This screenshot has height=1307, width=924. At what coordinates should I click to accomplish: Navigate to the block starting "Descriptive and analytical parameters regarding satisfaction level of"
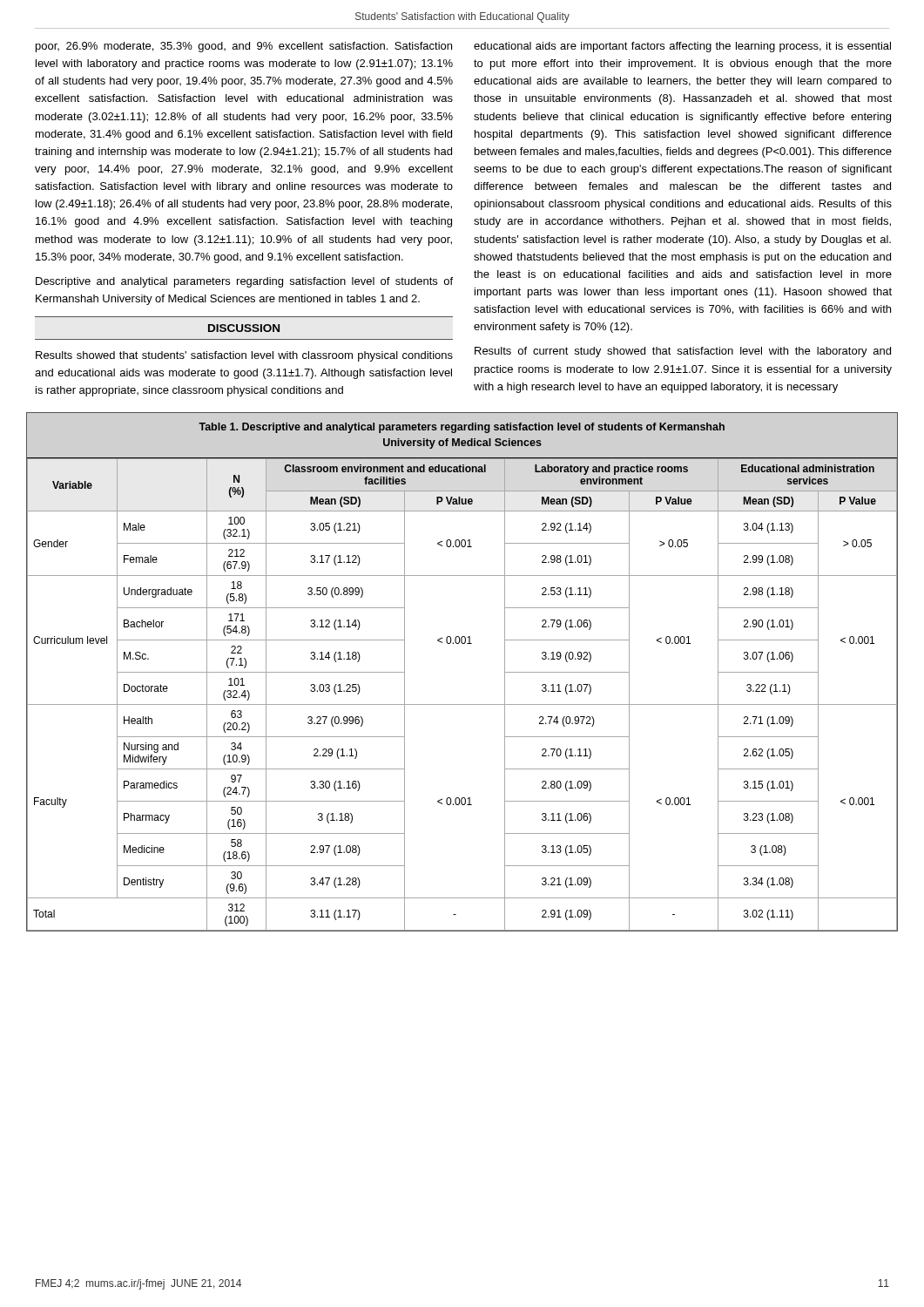[244, 290]
